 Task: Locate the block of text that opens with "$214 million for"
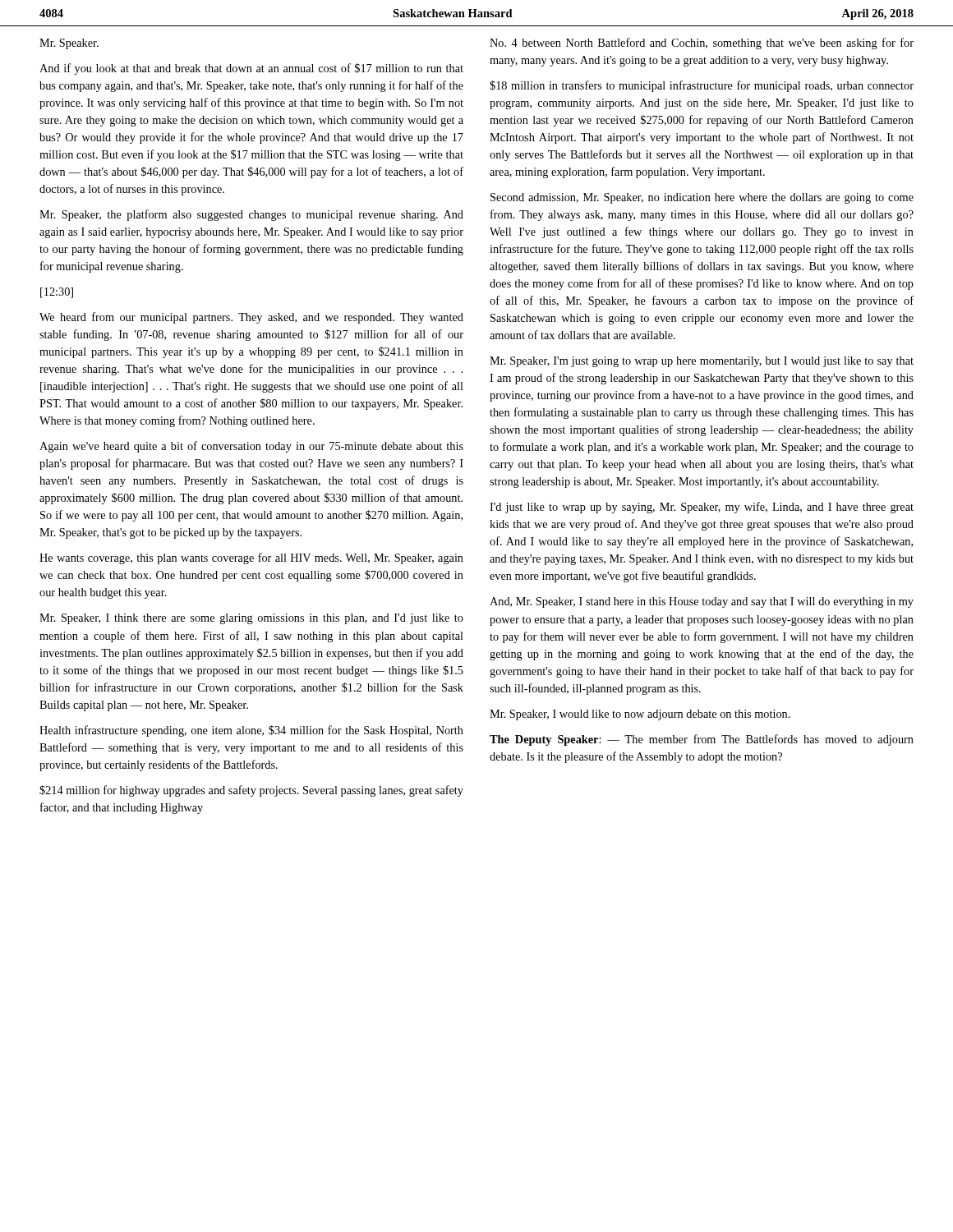click(251, 799)
